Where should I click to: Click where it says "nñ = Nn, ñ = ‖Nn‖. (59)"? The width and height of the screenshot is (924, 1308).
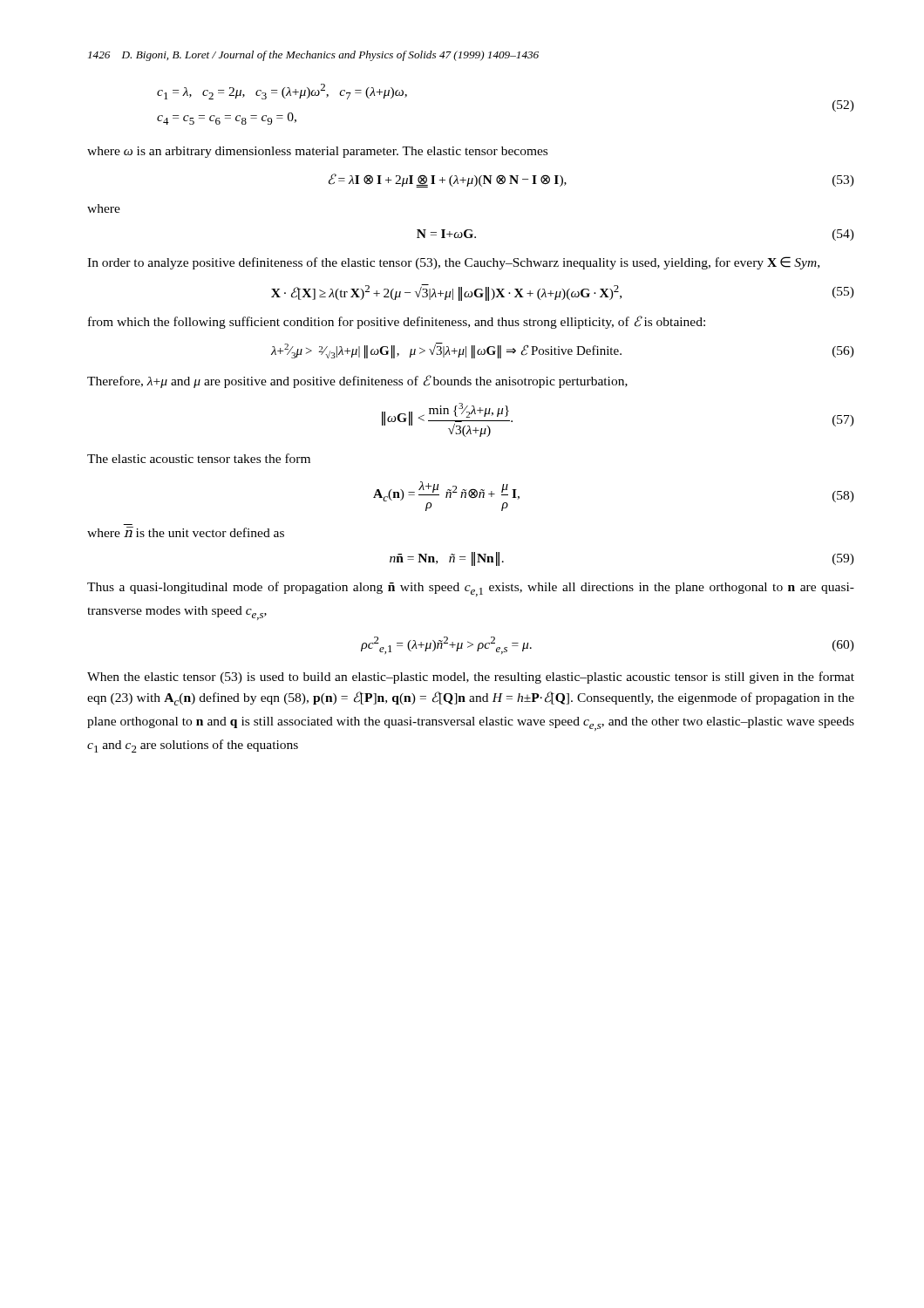pyautogui.click(x=471, y=558)
